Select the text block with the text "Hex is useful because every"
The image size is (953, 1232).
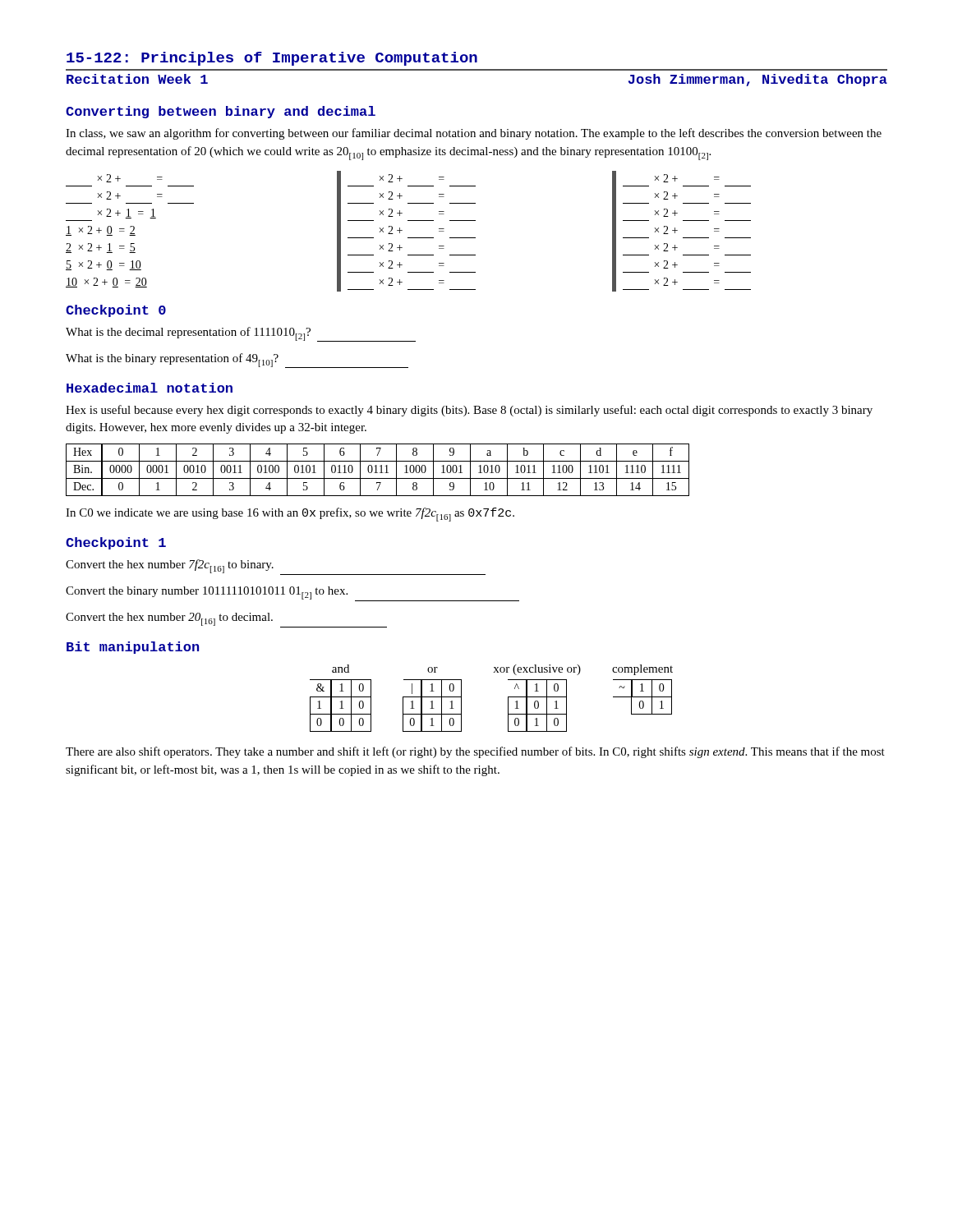click(x=469, y=418)
